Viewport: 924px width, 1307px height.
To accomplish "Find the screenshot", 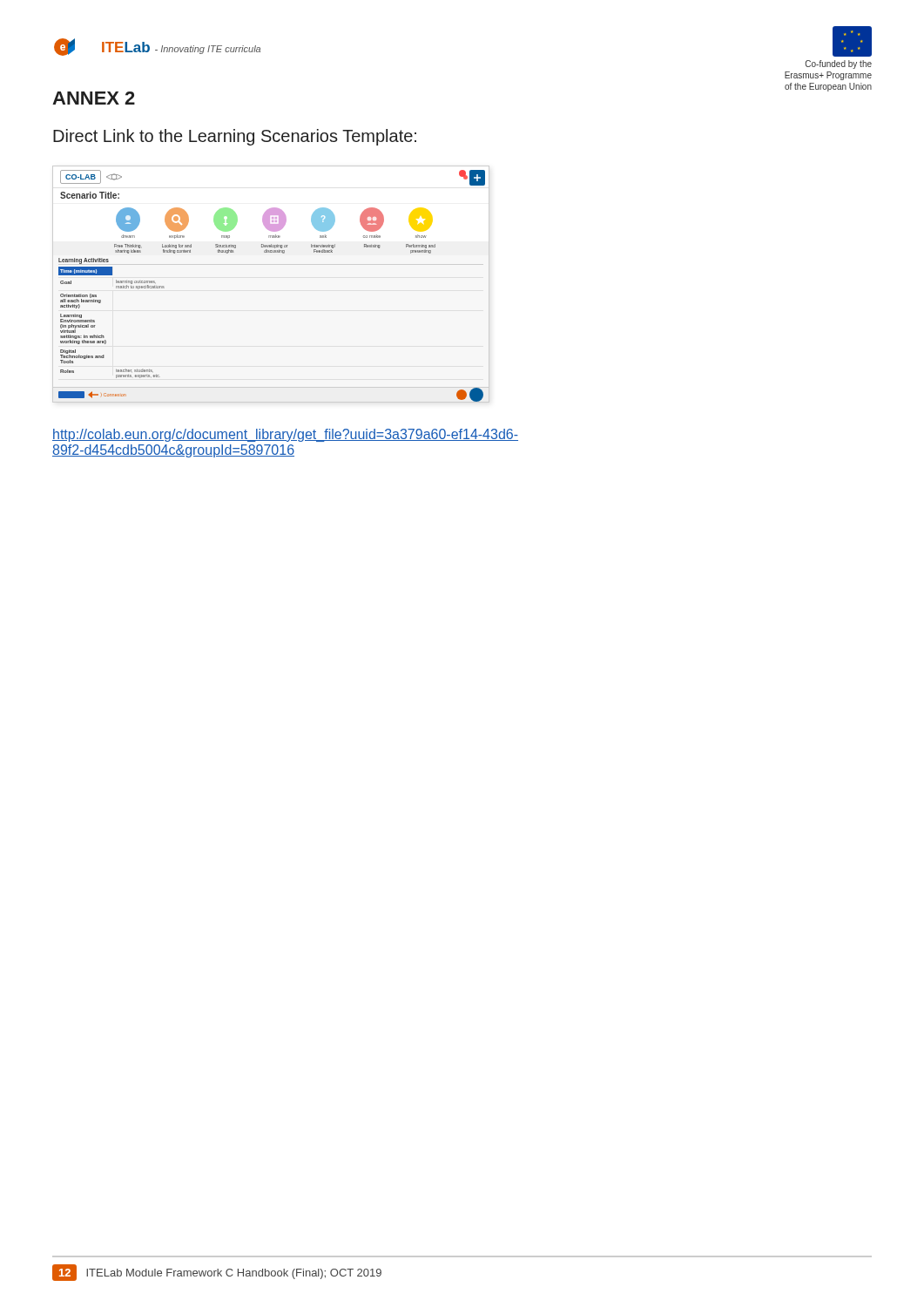I will pos(271,284).
